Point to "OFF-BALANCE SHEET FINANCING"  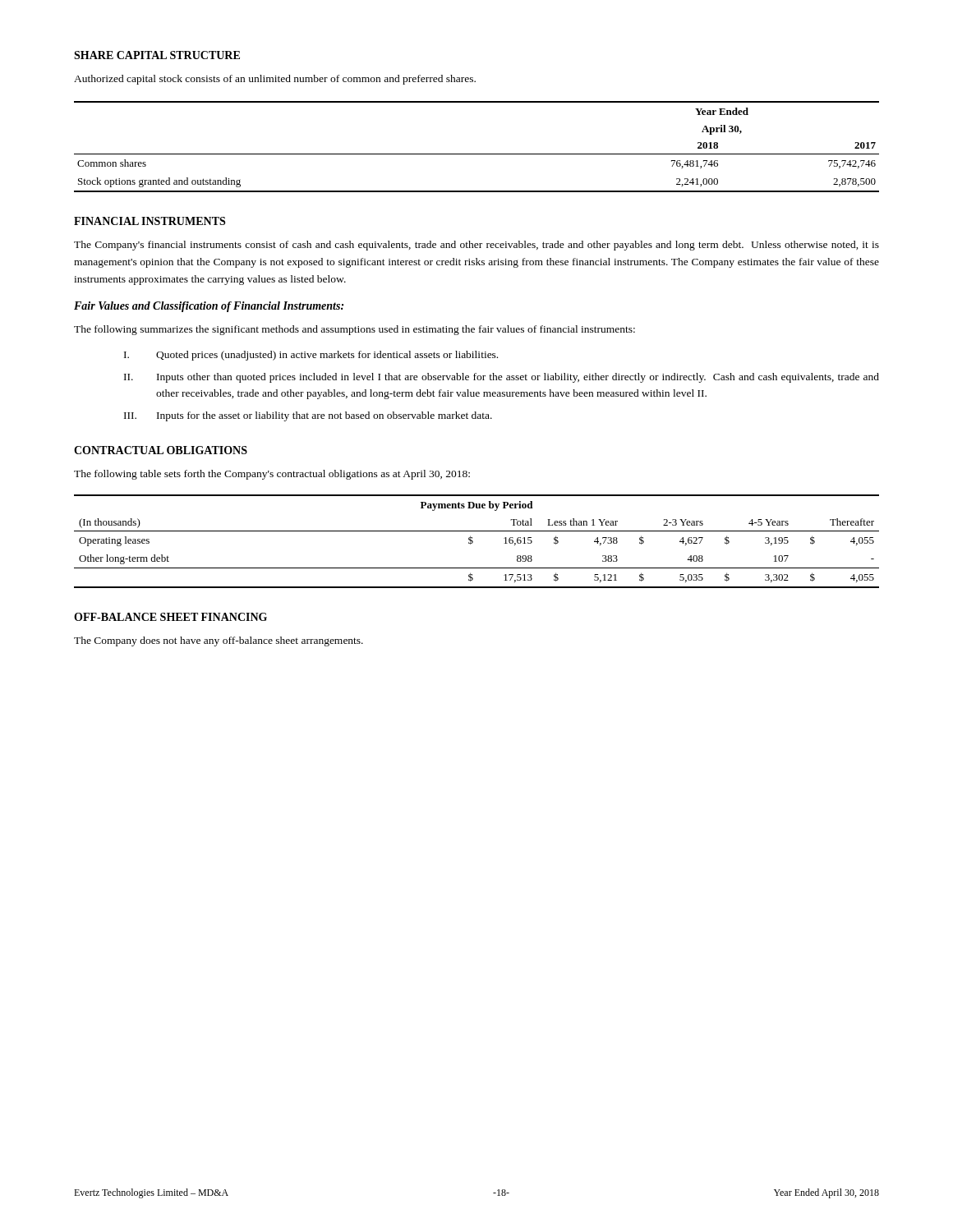point(171,617)
